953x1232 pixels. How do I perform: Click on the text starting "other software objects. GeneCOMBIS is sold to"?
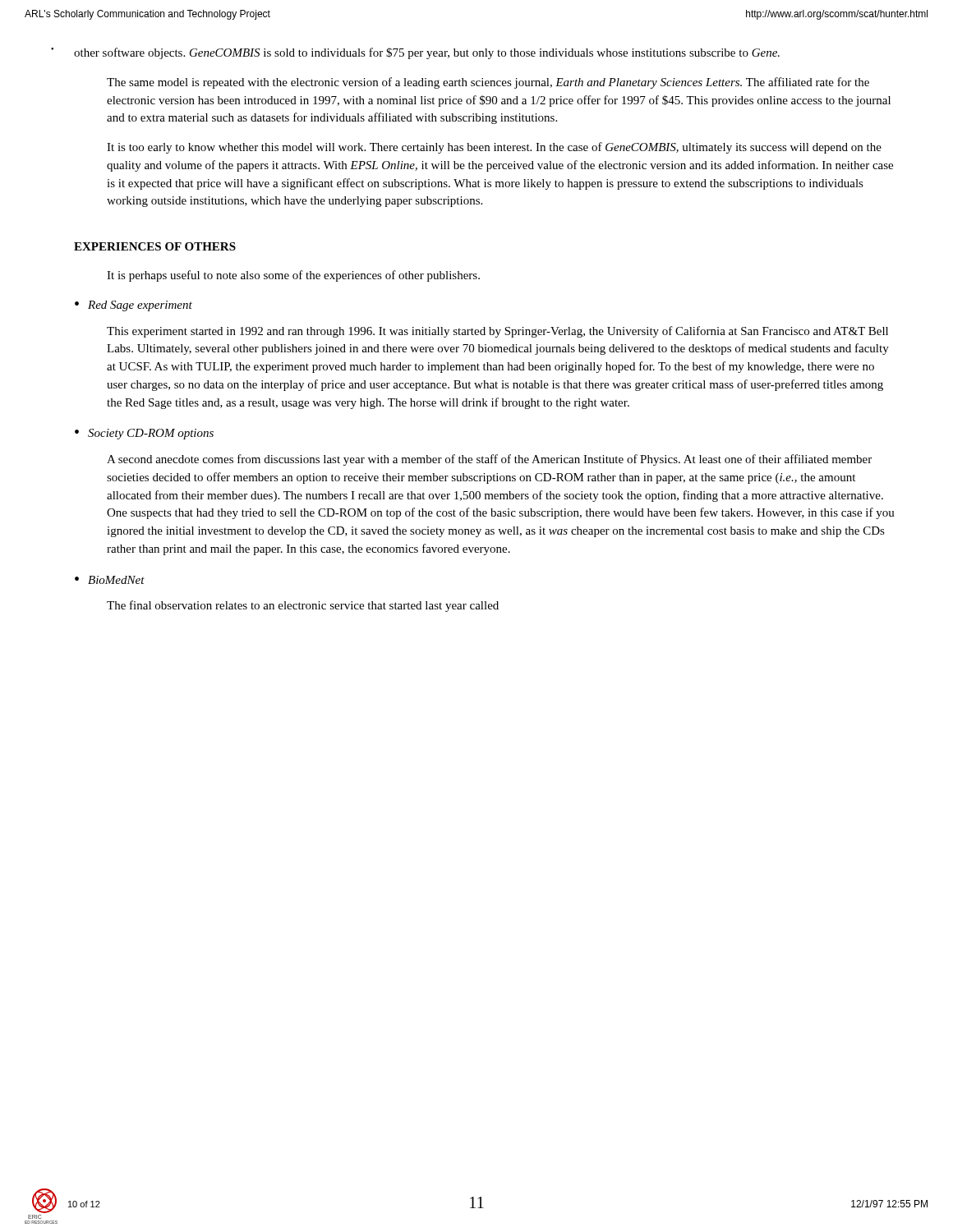point(427,53)
